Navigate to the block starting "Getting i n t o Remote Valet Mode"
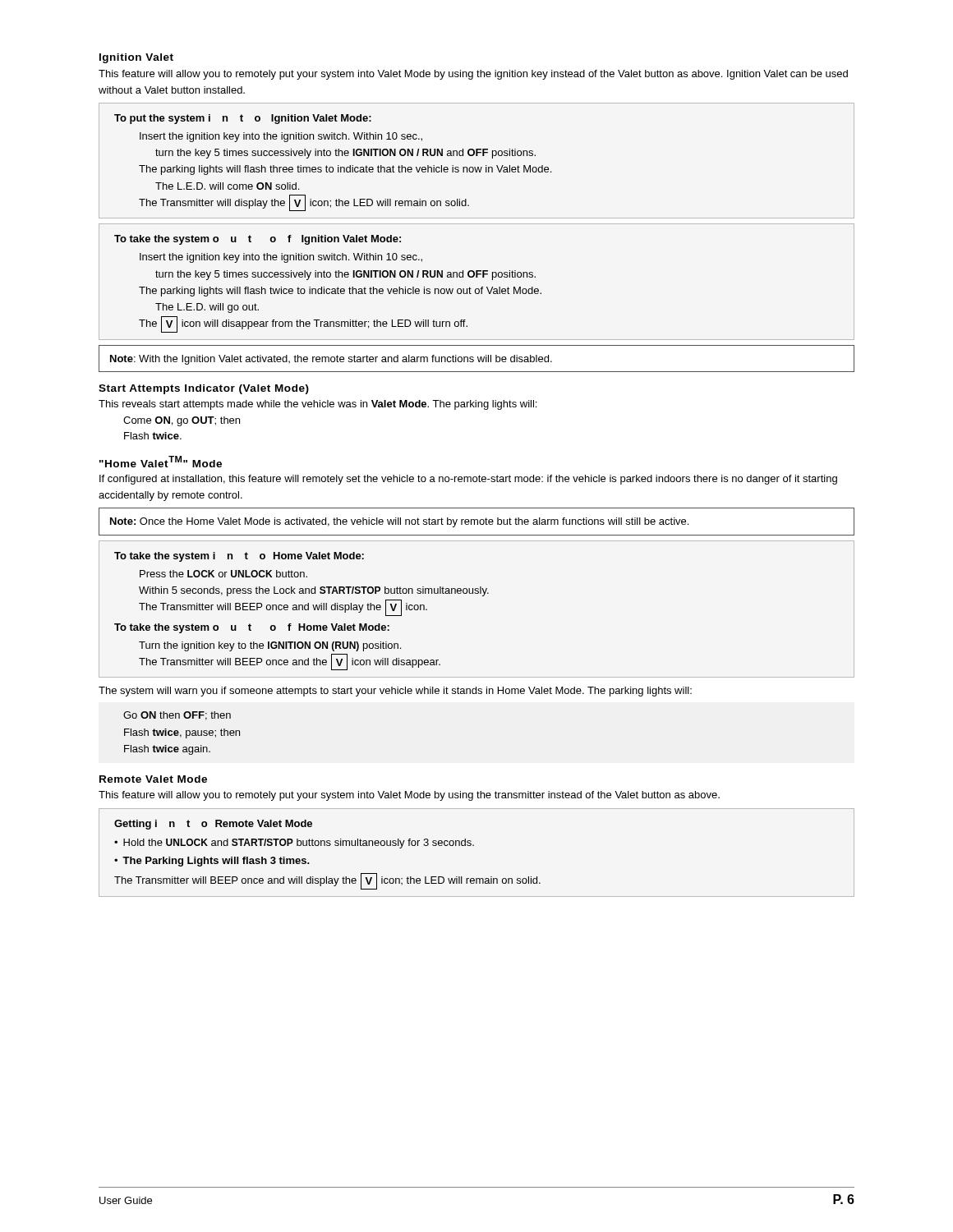953x1232 pixels. (476, 852)
